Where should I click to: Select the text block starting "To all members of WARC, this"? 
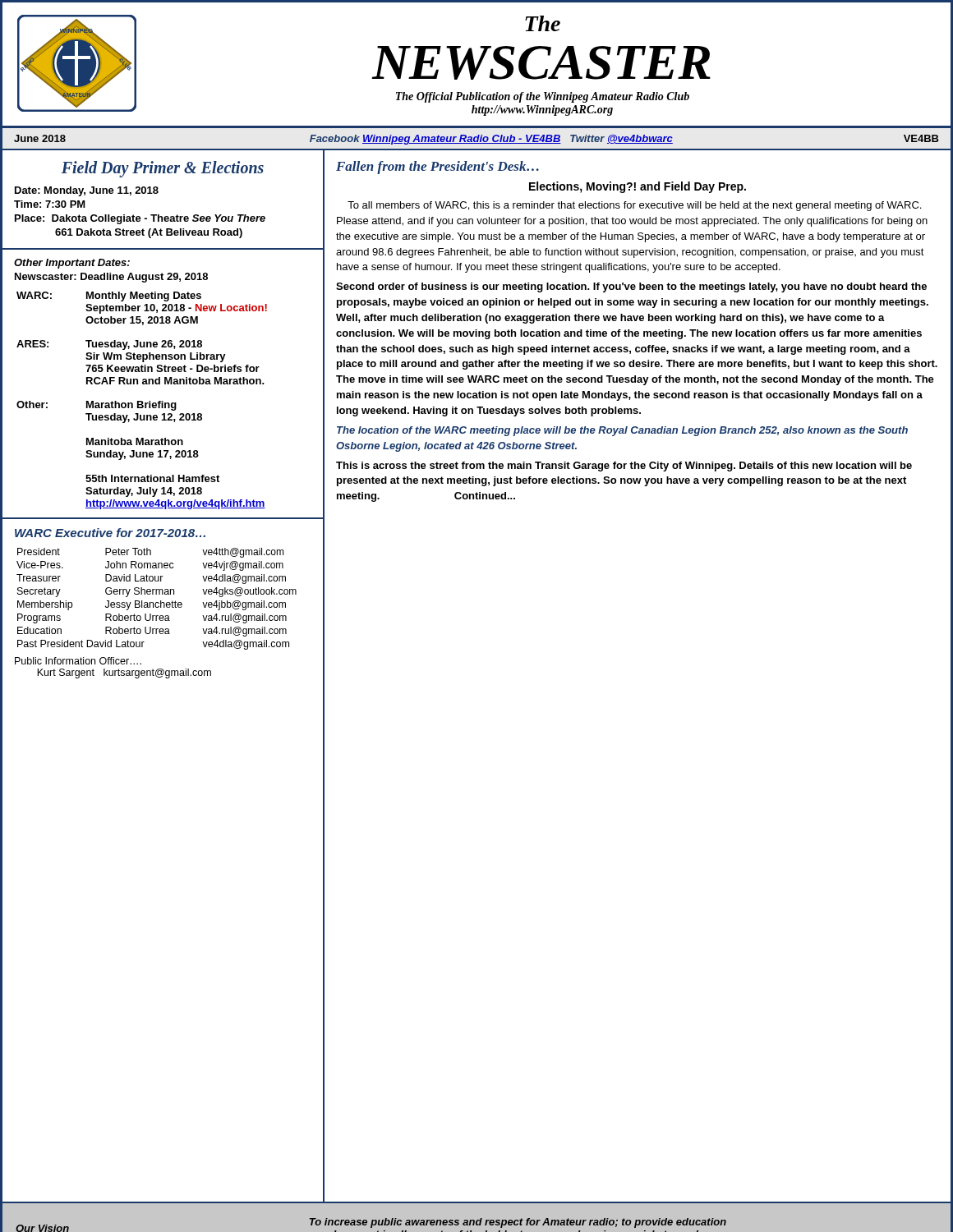(x=638, y=237)
